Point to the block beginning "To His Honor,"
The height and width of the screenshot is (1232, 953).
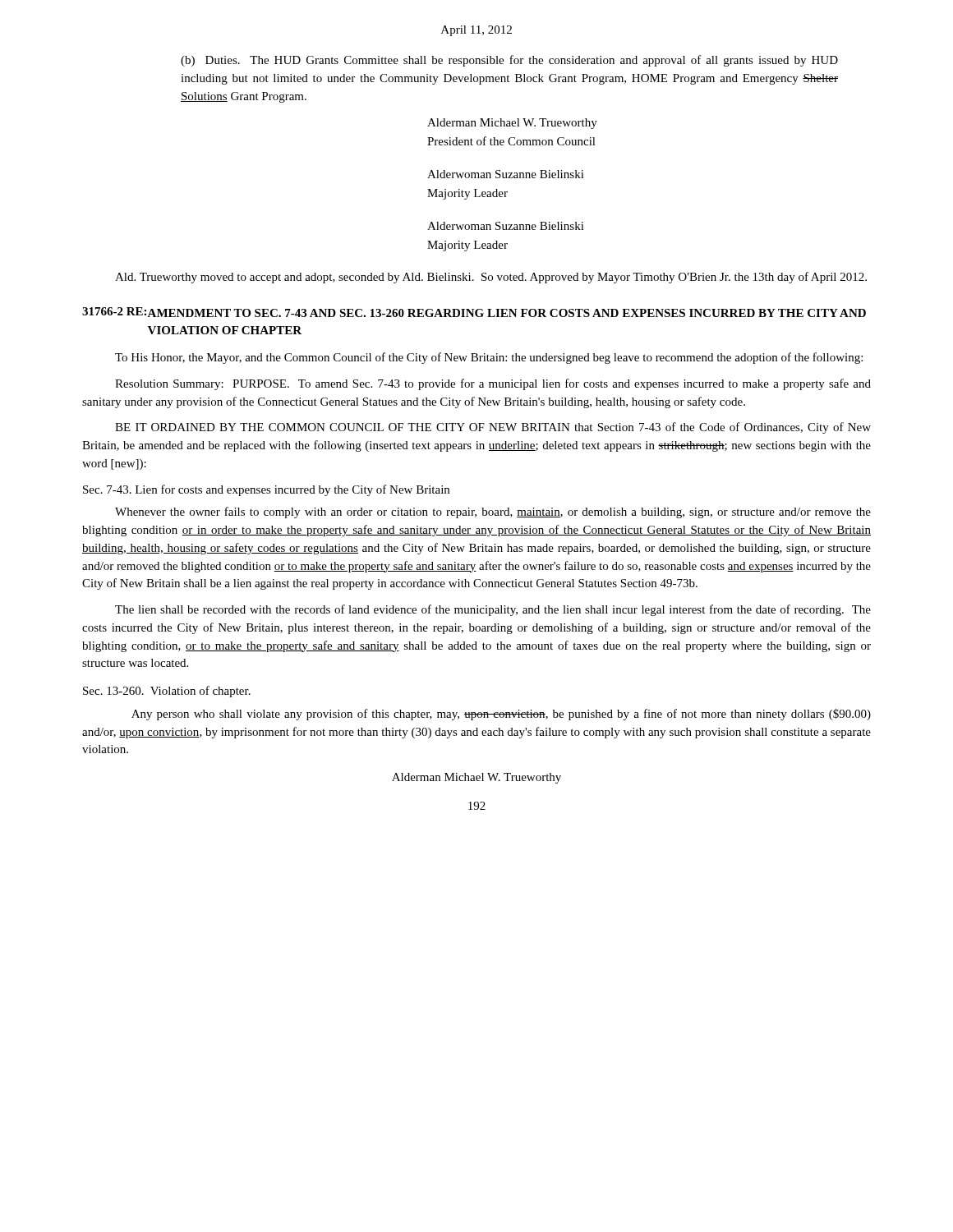tap(489, 357)
